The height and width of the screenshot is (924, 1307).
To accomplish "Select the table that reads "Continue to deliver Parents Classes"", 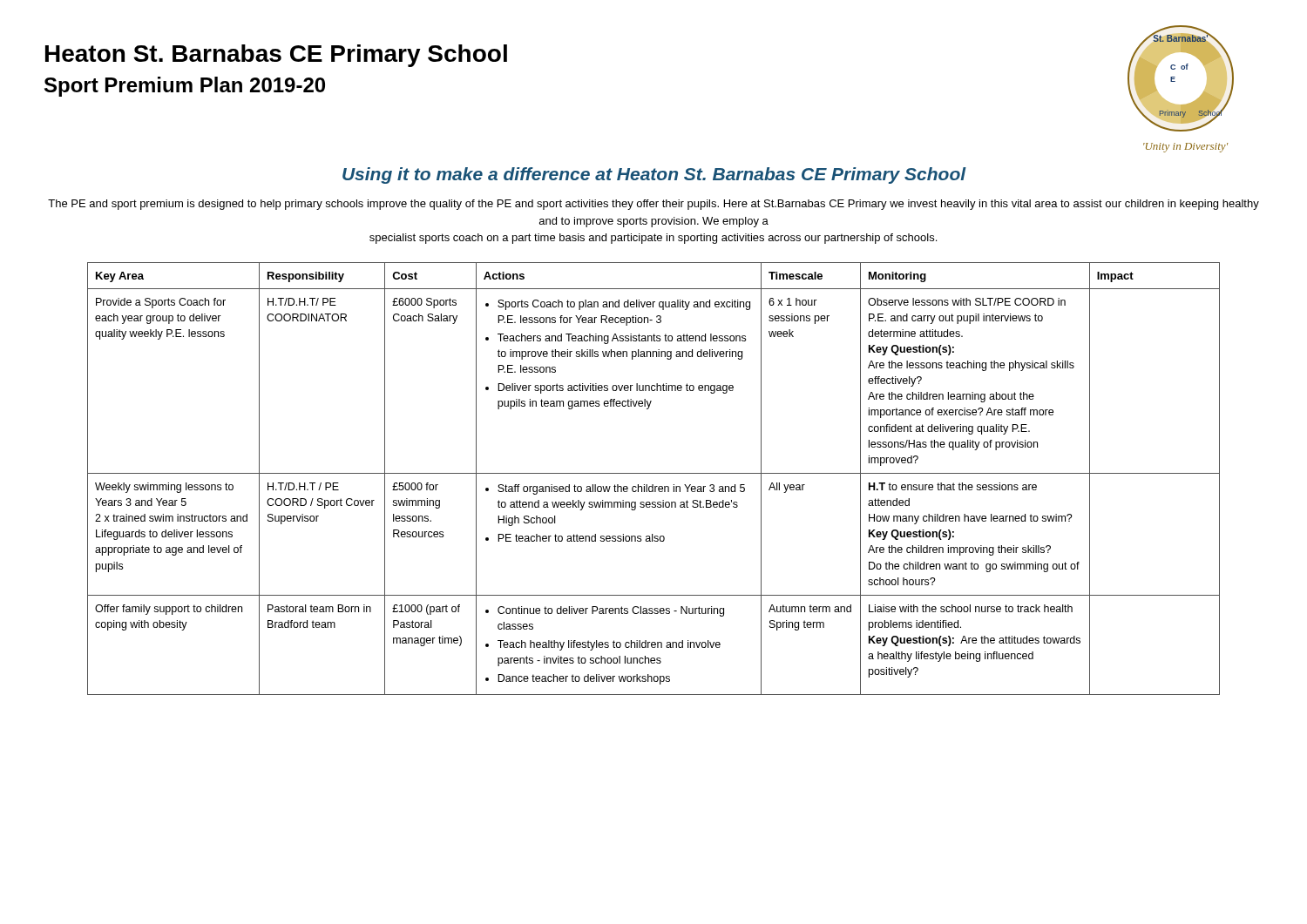I will [x=654, y=478].
